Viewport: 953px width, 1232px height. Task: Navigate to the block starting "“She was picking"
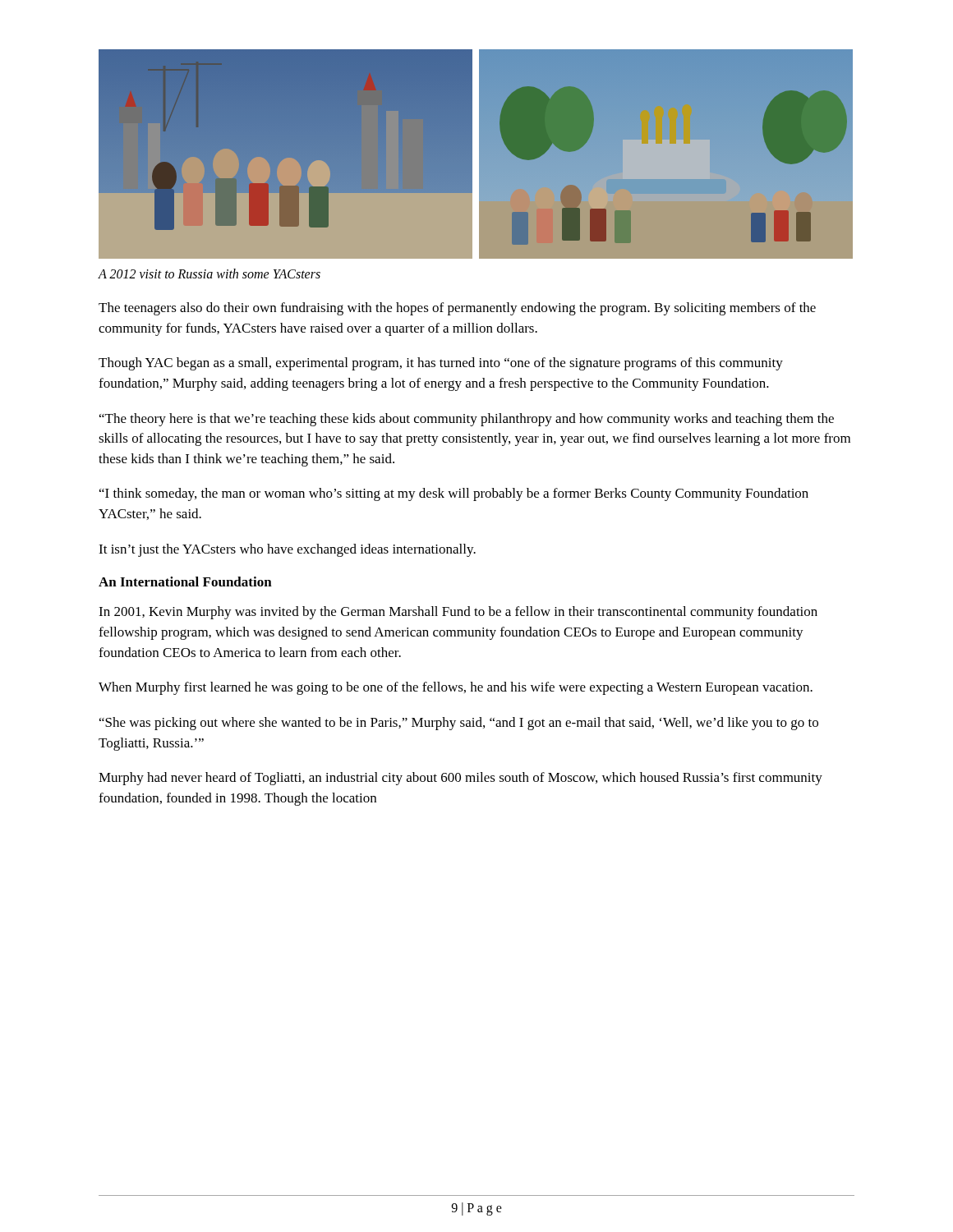click(459, 732)
